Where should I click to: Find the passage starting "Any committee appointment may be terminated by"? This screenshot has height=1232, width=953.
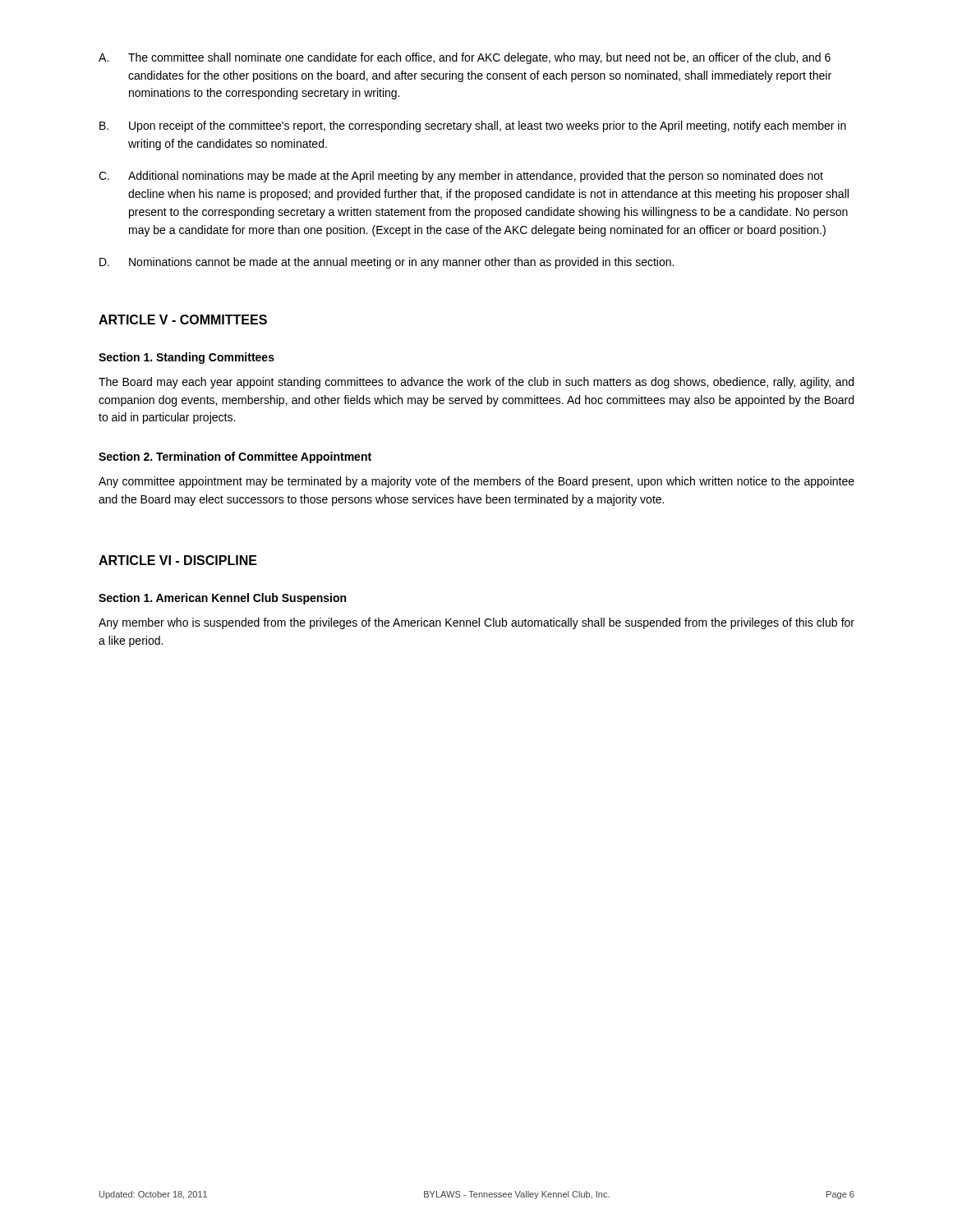click(x=476, y=490)
